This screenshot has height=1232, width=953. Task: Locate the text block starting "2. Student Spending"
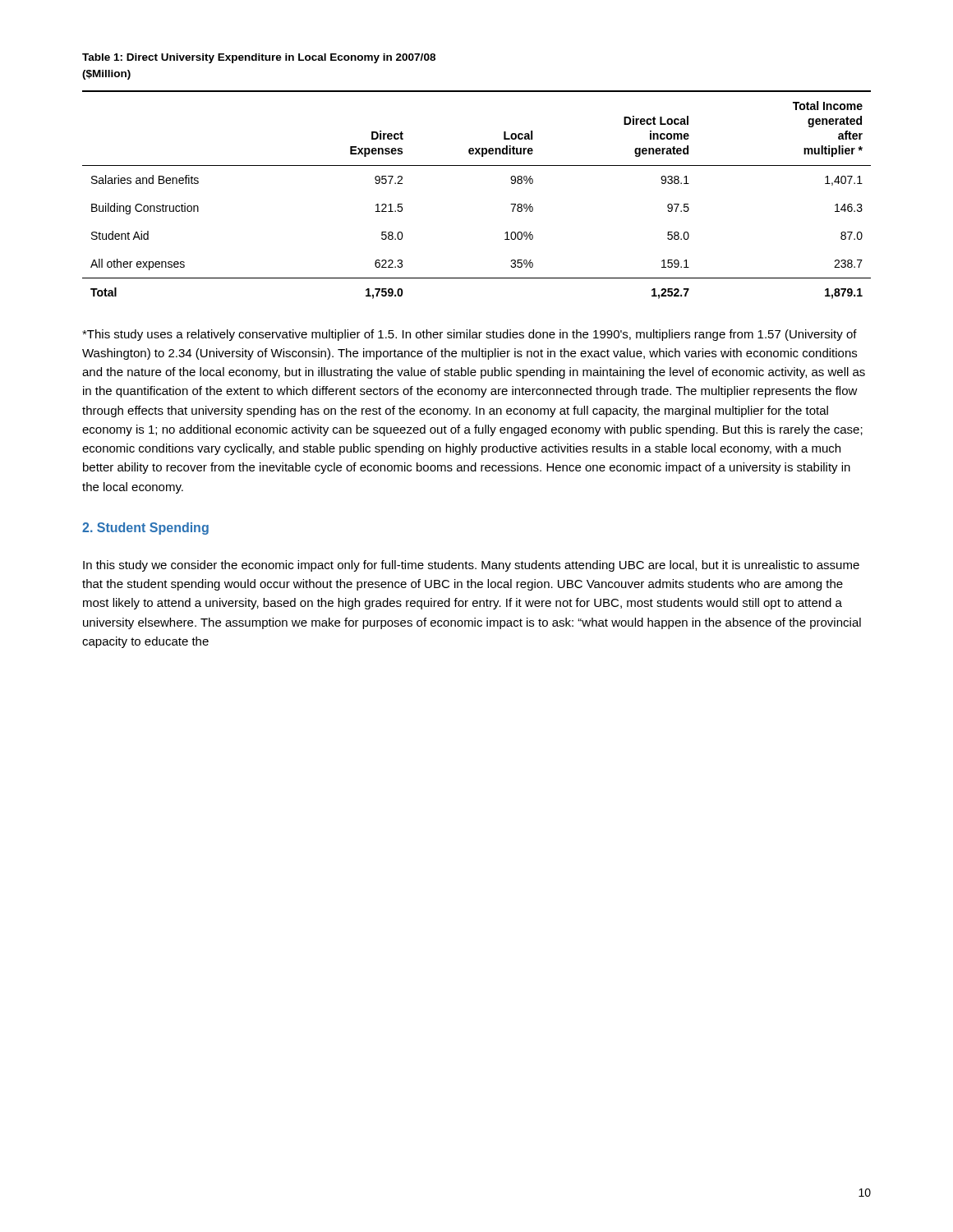[146, 528]
